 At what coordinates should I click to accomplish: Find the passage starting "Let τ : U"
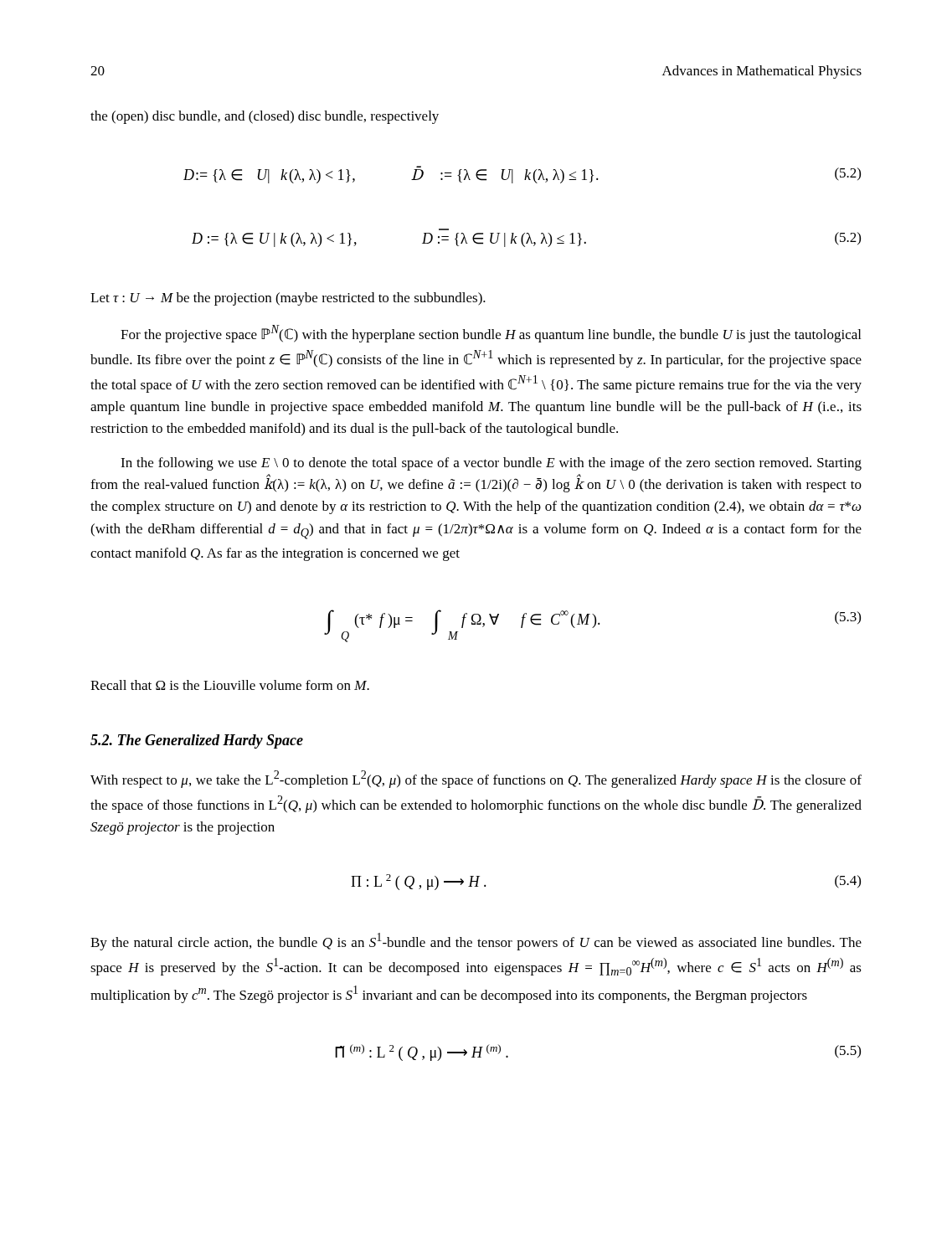[x=476, y=426]
